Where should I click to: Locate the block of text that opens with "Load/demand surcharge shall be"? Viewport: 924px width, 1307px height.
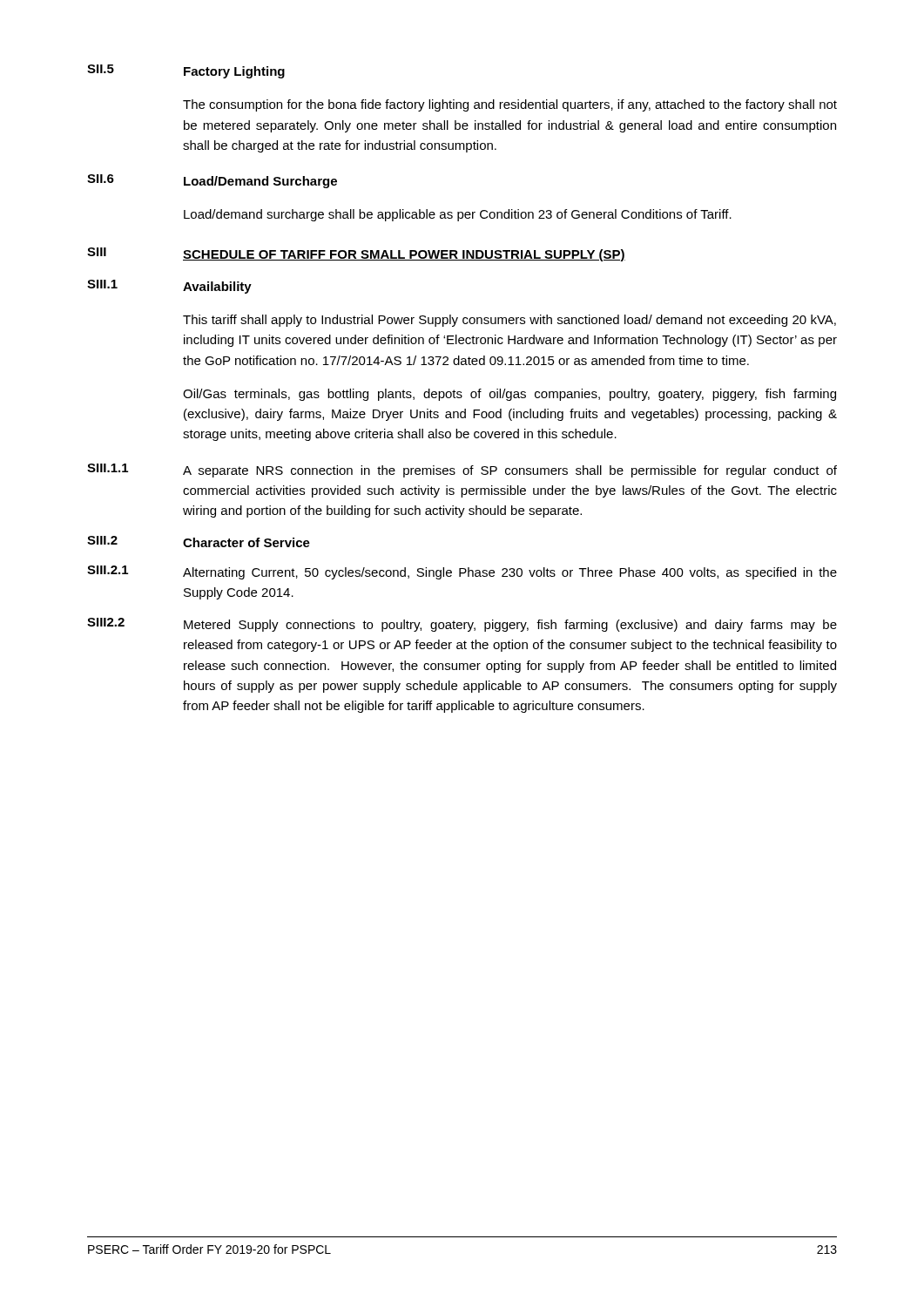click(x=510, y=214)
